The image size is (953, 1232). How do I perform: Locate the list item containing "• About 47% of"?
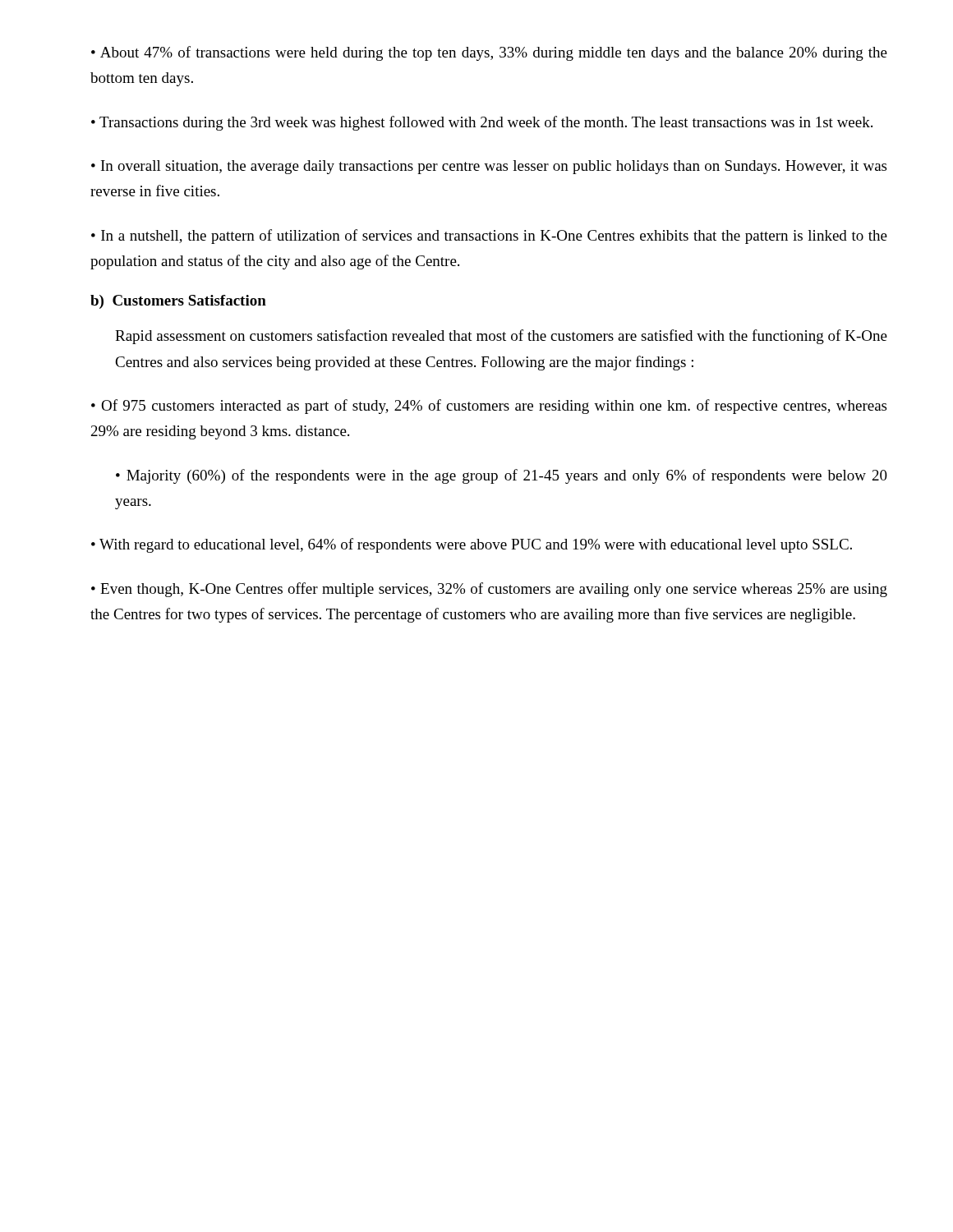tap(489, 65)
